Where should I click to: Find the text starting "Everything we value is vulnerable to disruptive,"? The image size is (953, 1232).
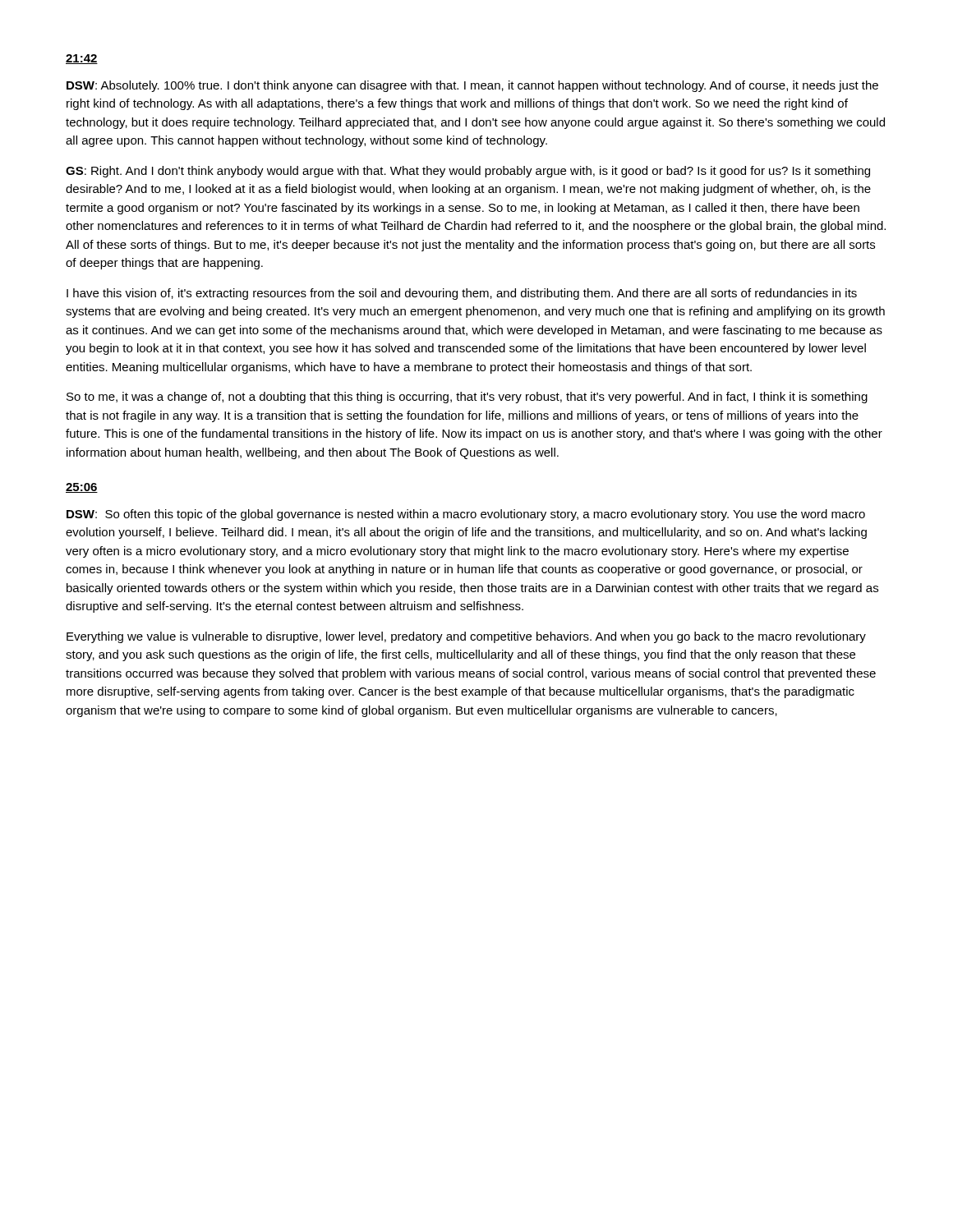coord(471,673)
